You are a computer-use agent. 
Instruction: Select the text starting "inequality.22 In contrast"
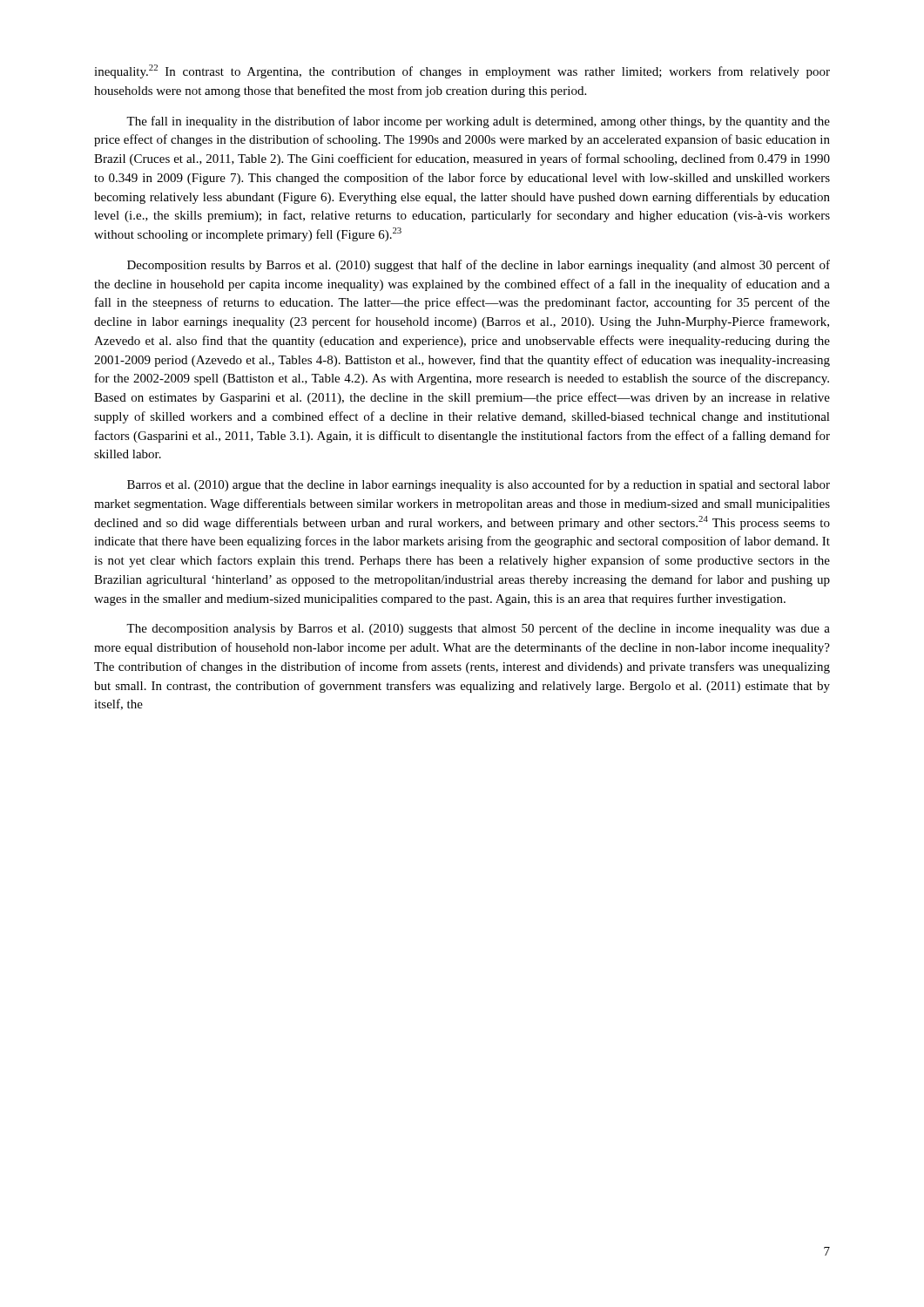tap(462, 82)
